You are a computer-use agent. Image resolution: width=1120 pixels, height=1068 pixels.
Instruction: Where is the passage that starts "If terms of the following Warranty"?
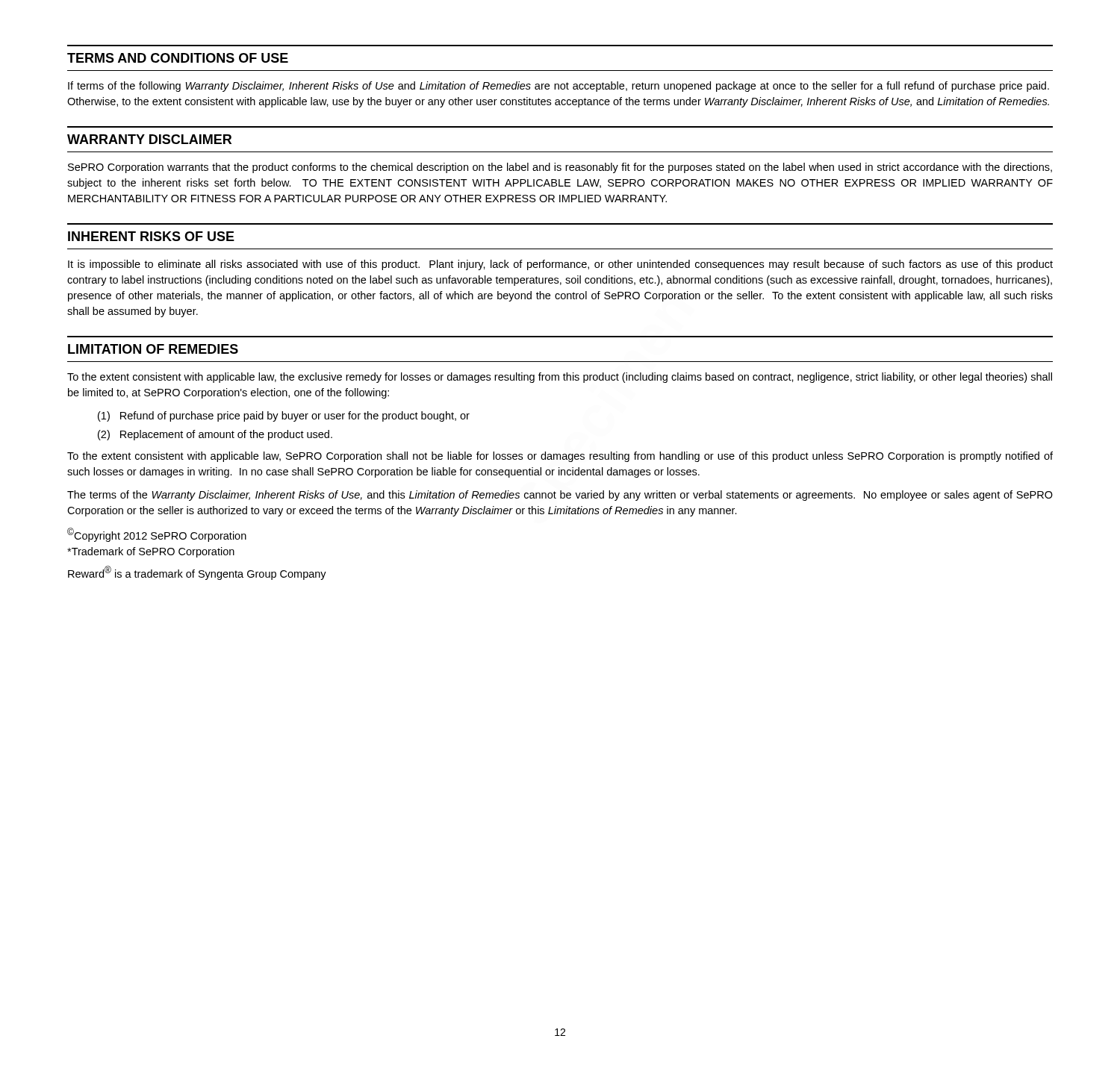click(x=560, y=94)
